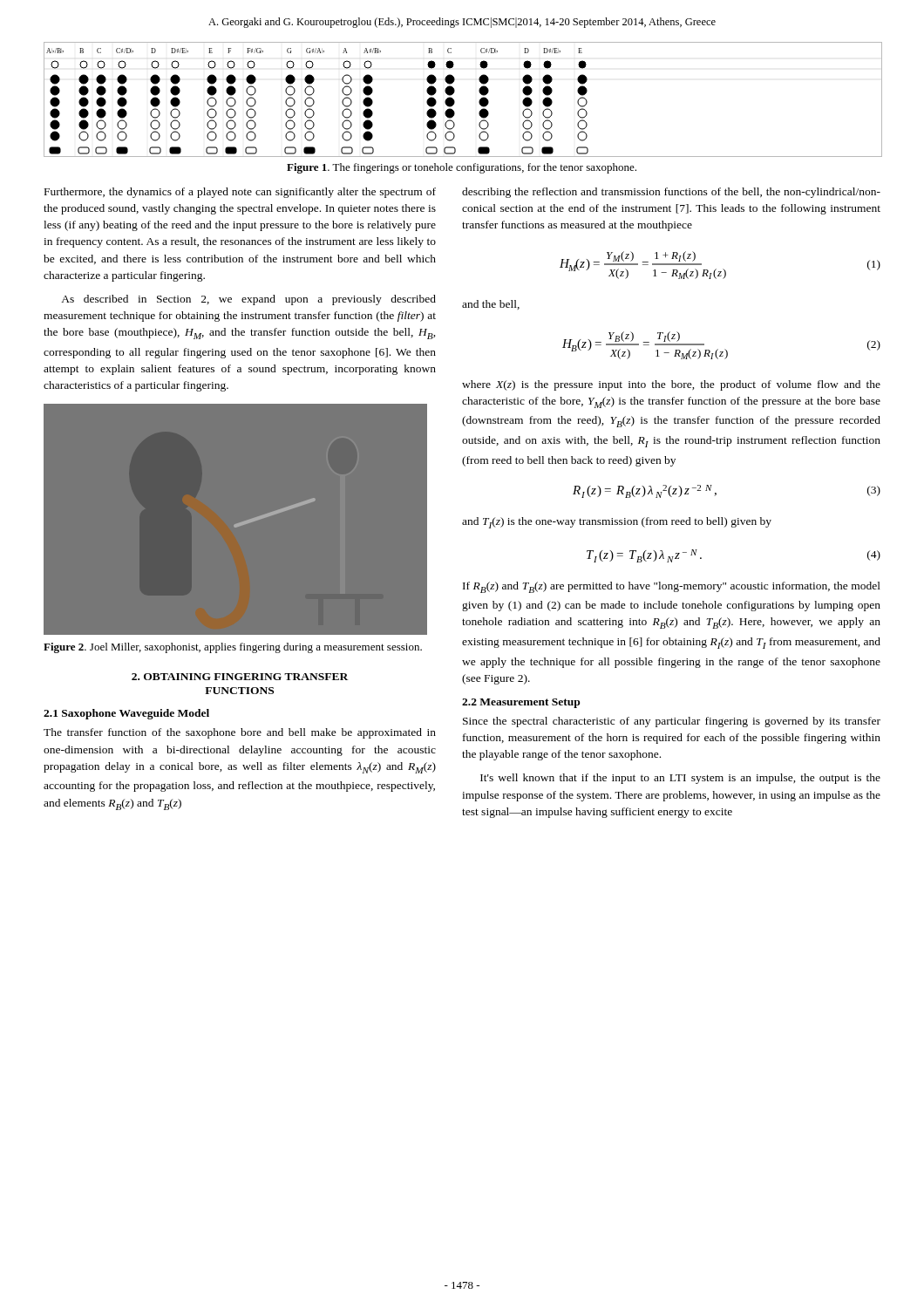Image resolution: width=924 pixels, height=1308 pixels.
Task: Click on the text block starting "Figure 1. The fingerings or tonehole configurations, for"
Action: tap(462, 167)
